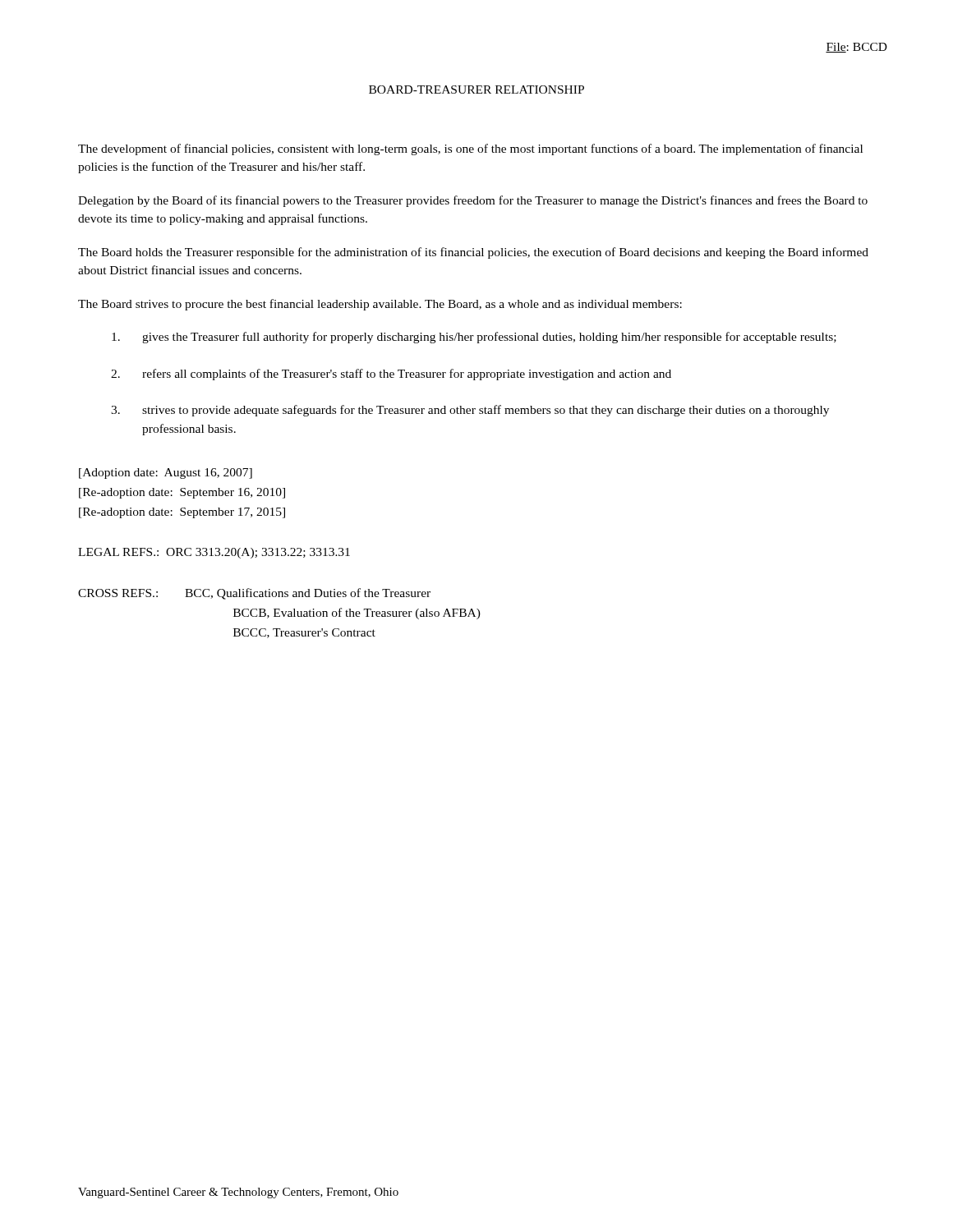
Task: Locate the text block containing "Delegation by the"
Action: [473, 209]
